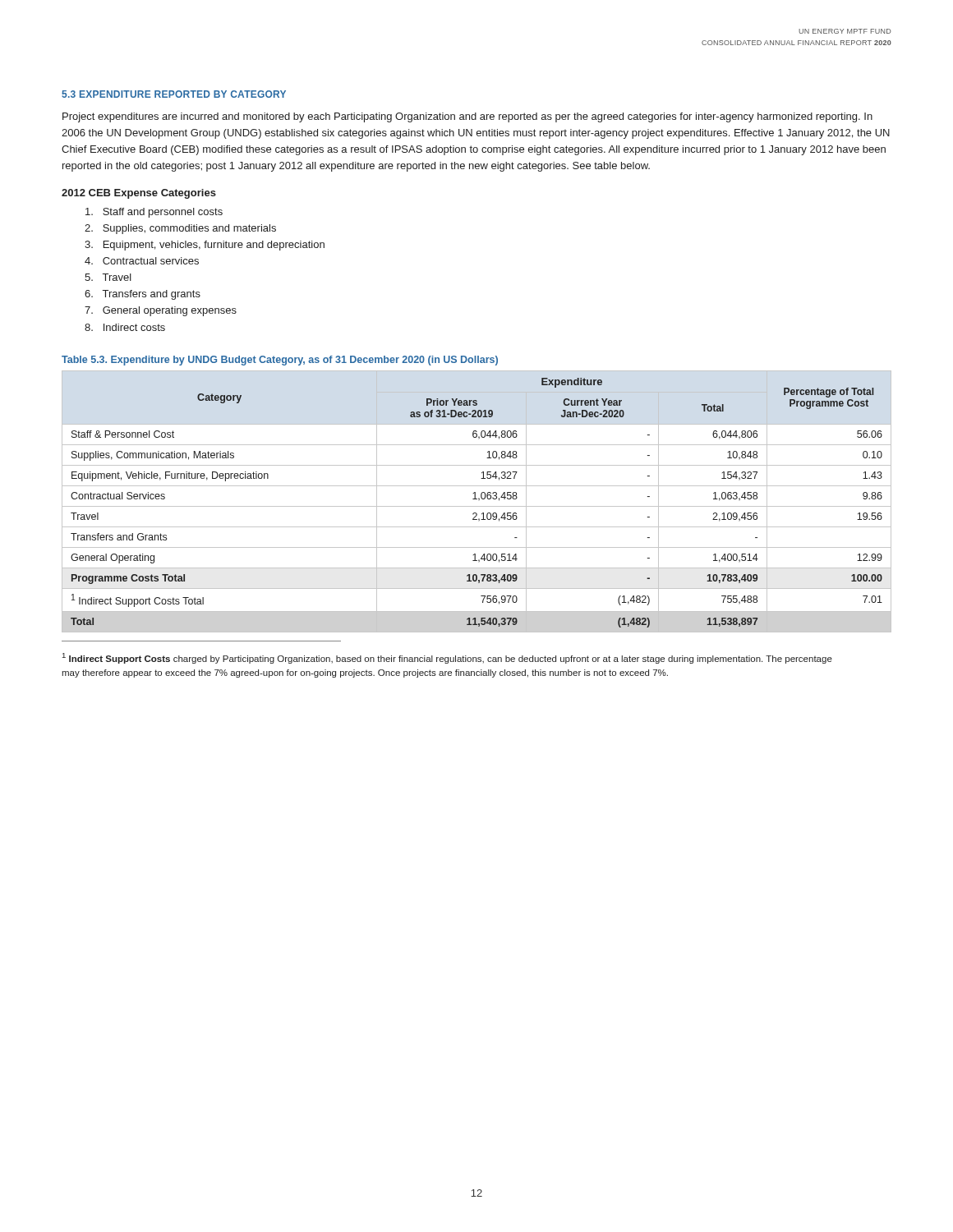Point to the text block starting "2. Supplies, commodities"
Image resolution: width=953 pixels, height=1232 pixels.
click(x=180, y=228)
